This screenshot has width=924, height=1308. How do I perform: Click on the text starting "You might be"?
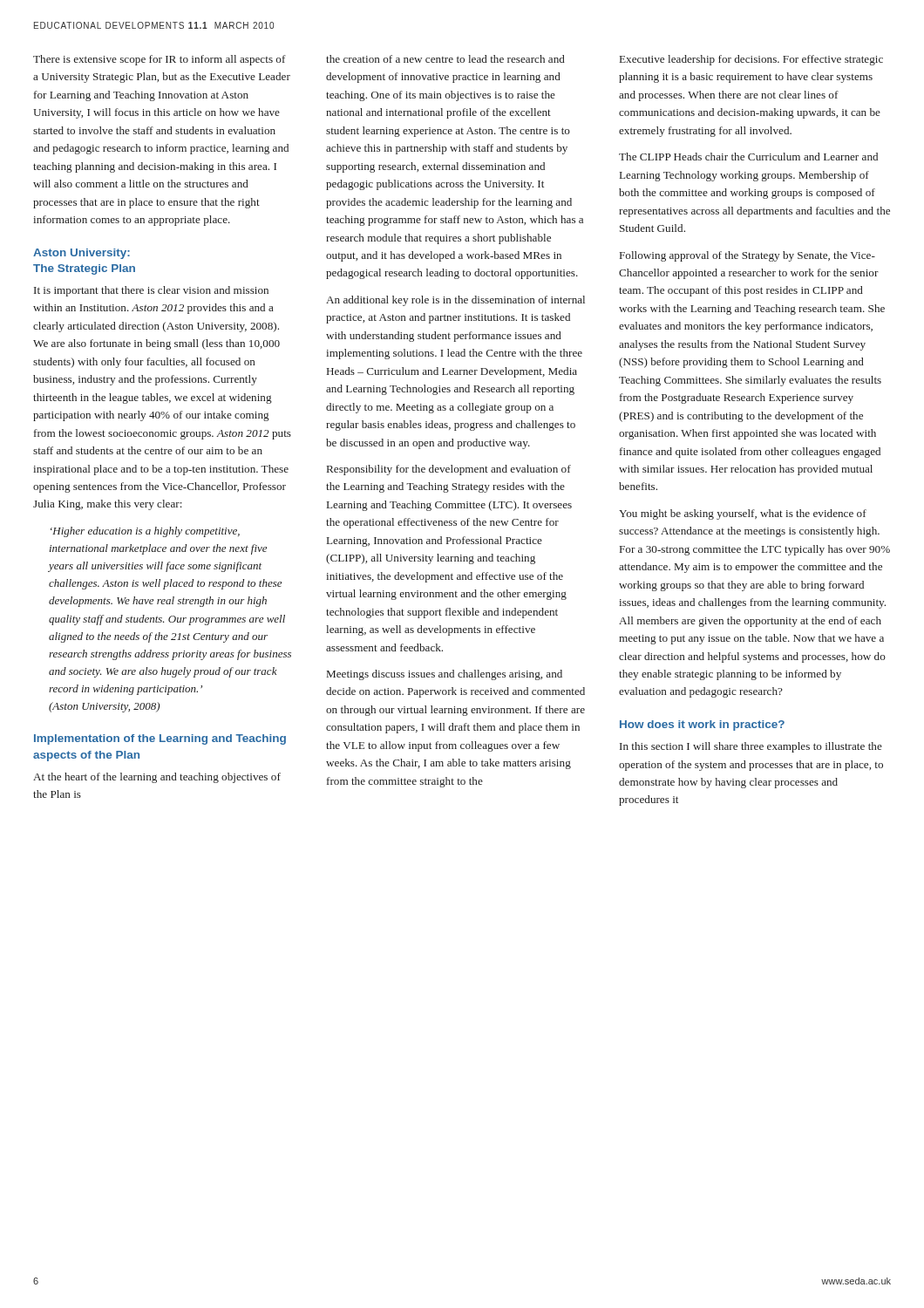point(755,603)
